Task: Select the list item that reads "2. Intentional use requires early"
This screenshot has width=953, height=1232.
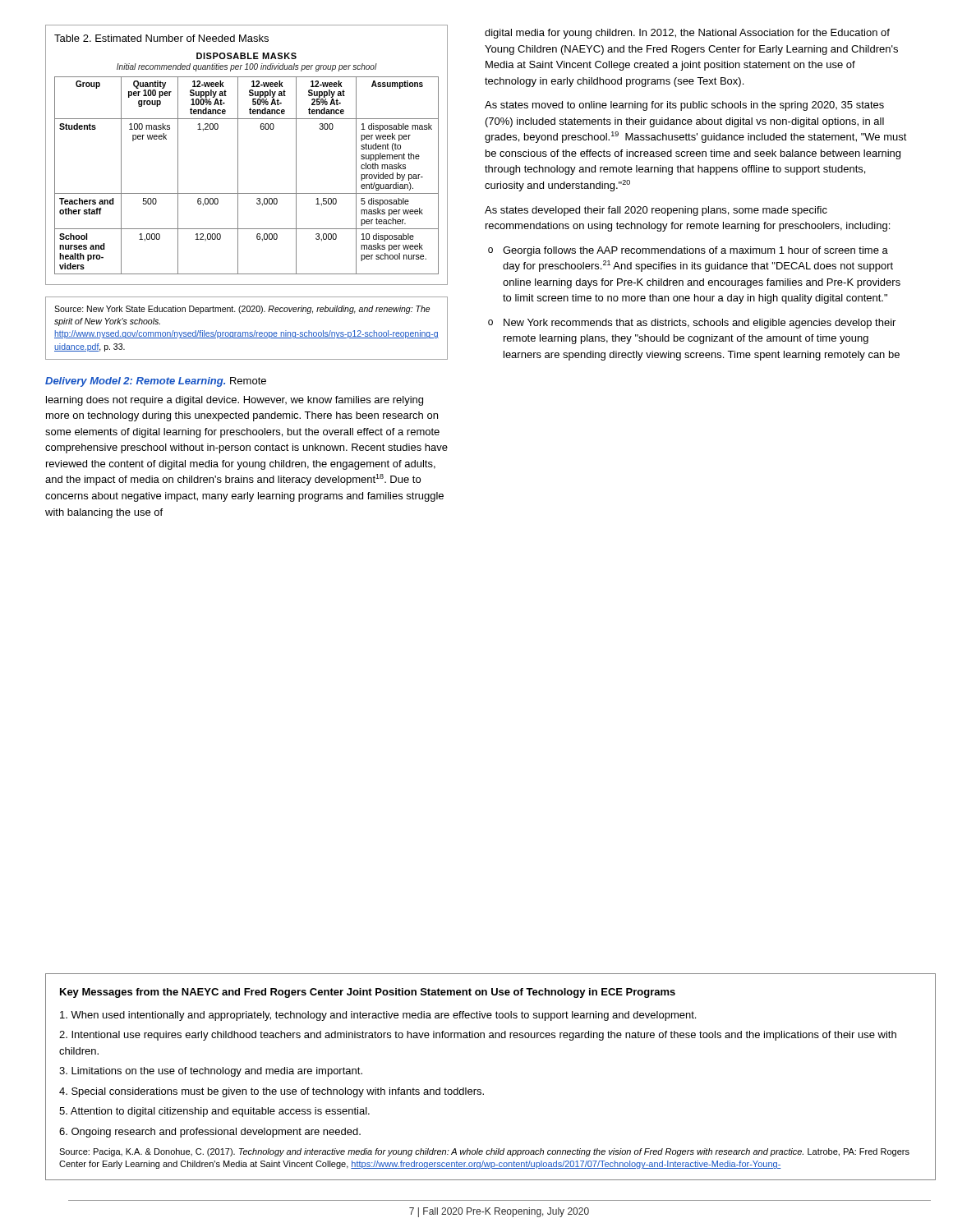Action: (x=478, y=1043)
